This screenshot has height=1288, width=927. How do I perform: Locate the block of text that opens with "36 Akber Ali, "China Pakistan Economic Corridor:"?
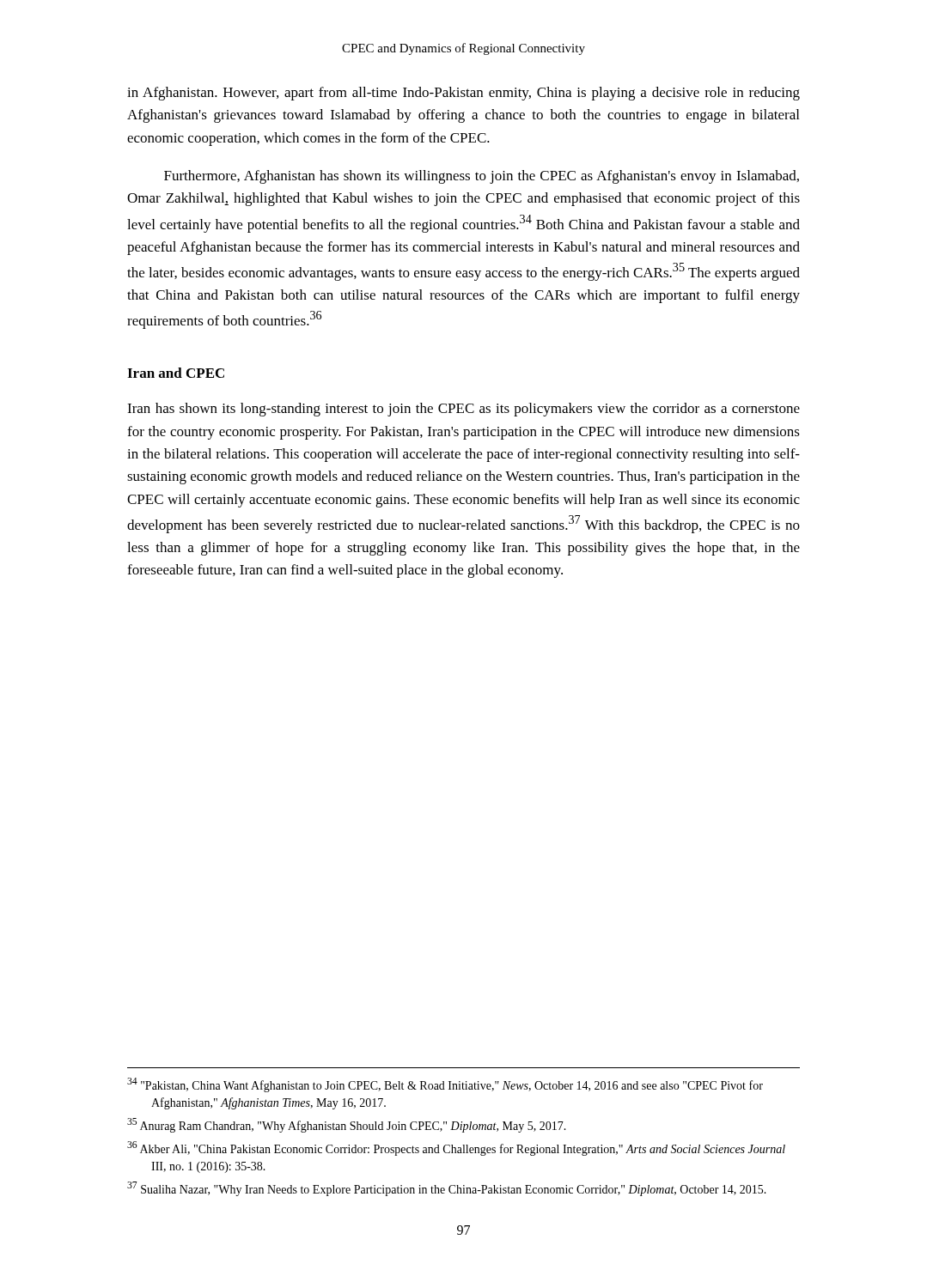click(x=456, y=1156)
